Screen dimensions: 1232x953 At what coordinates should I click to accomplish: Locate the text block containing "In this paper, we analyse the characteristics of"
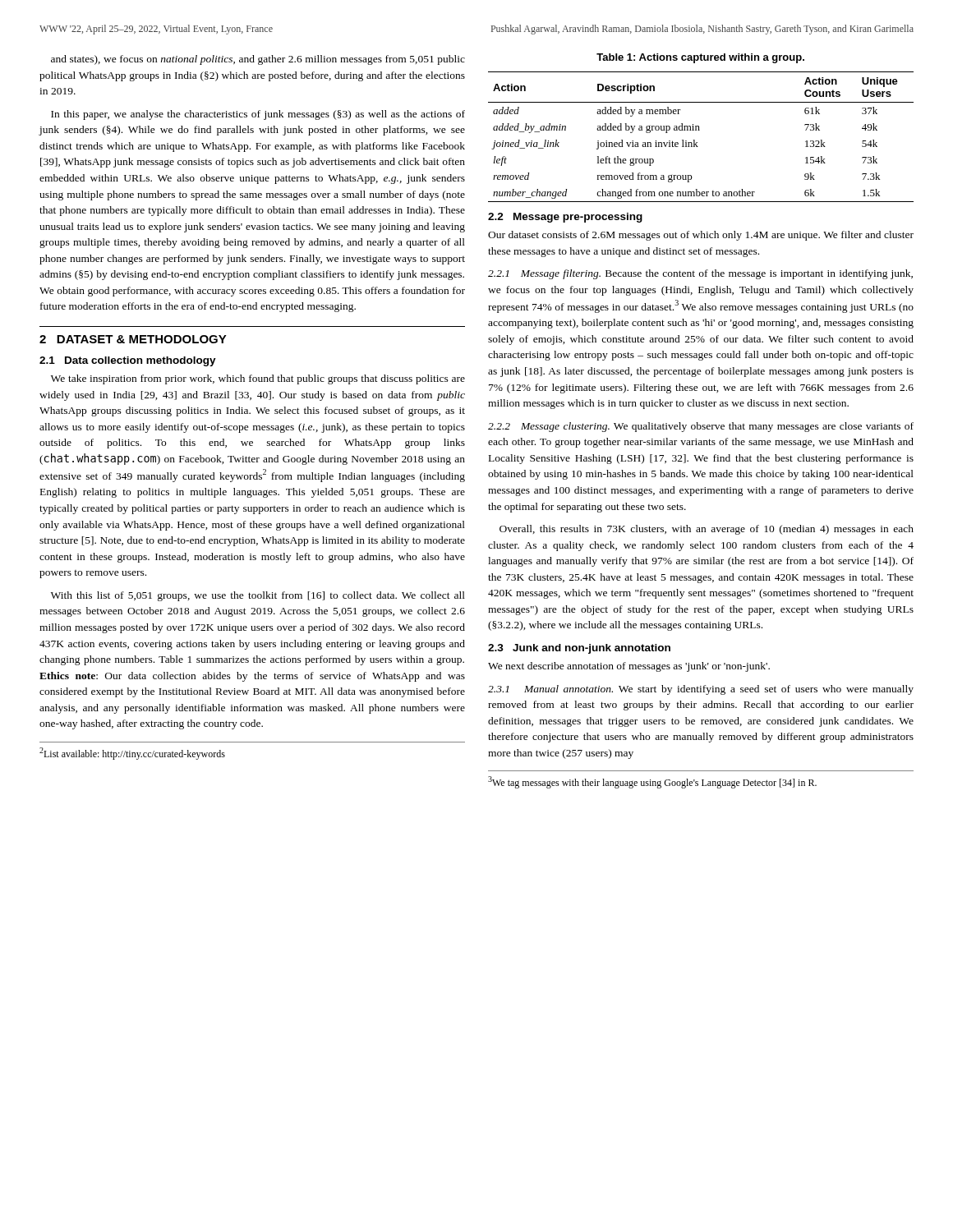click(x=252, y=210)
